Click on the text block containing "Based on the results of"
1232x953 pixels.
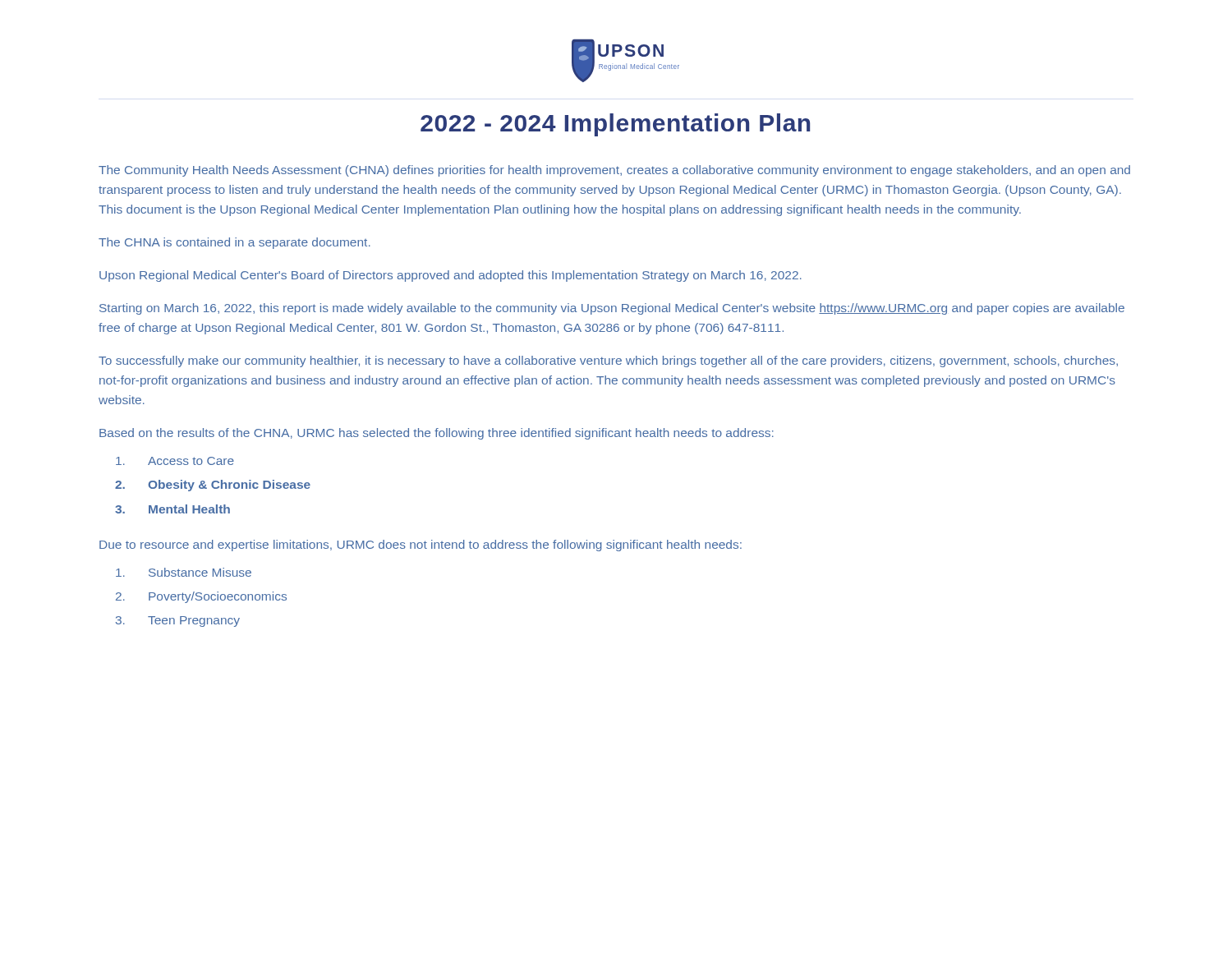pyautogui.click(x=436, y=433)
